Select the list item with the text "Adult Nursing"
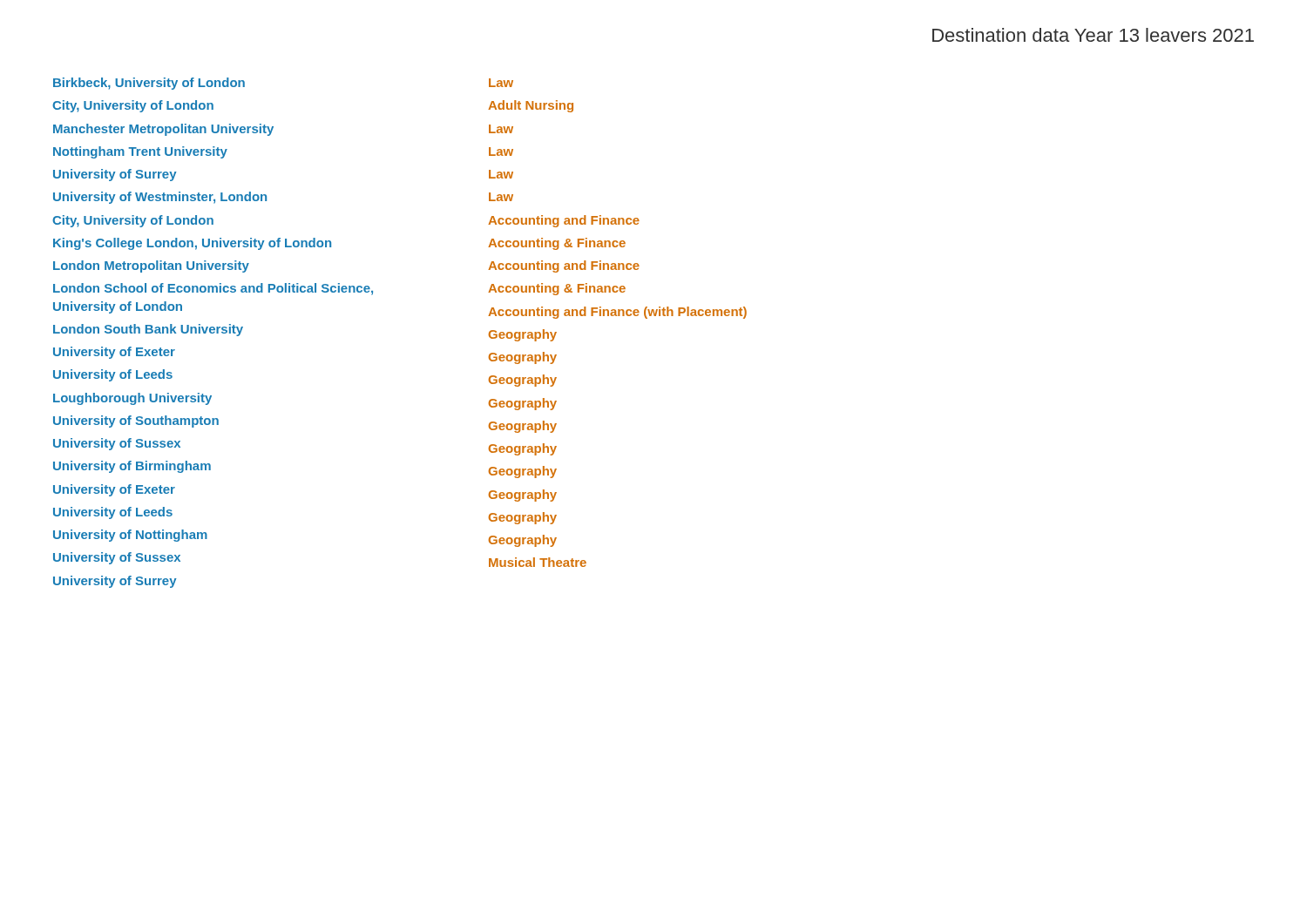The height and width of the screenshot is (924, 1307). [x=531, y=105]
